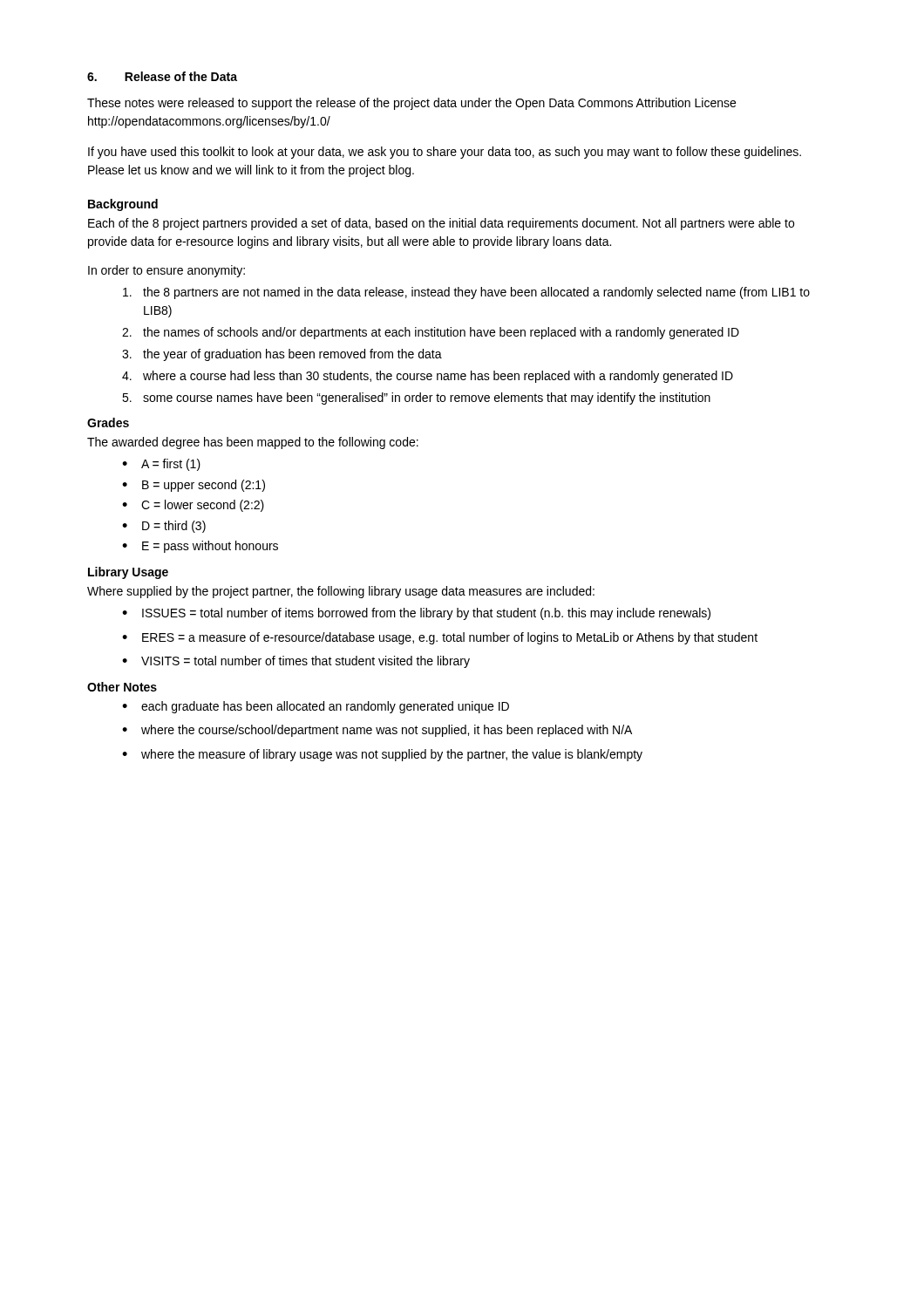
Task: Navigate to the element starting "• each graduate has been"
Action: (316, 707)
